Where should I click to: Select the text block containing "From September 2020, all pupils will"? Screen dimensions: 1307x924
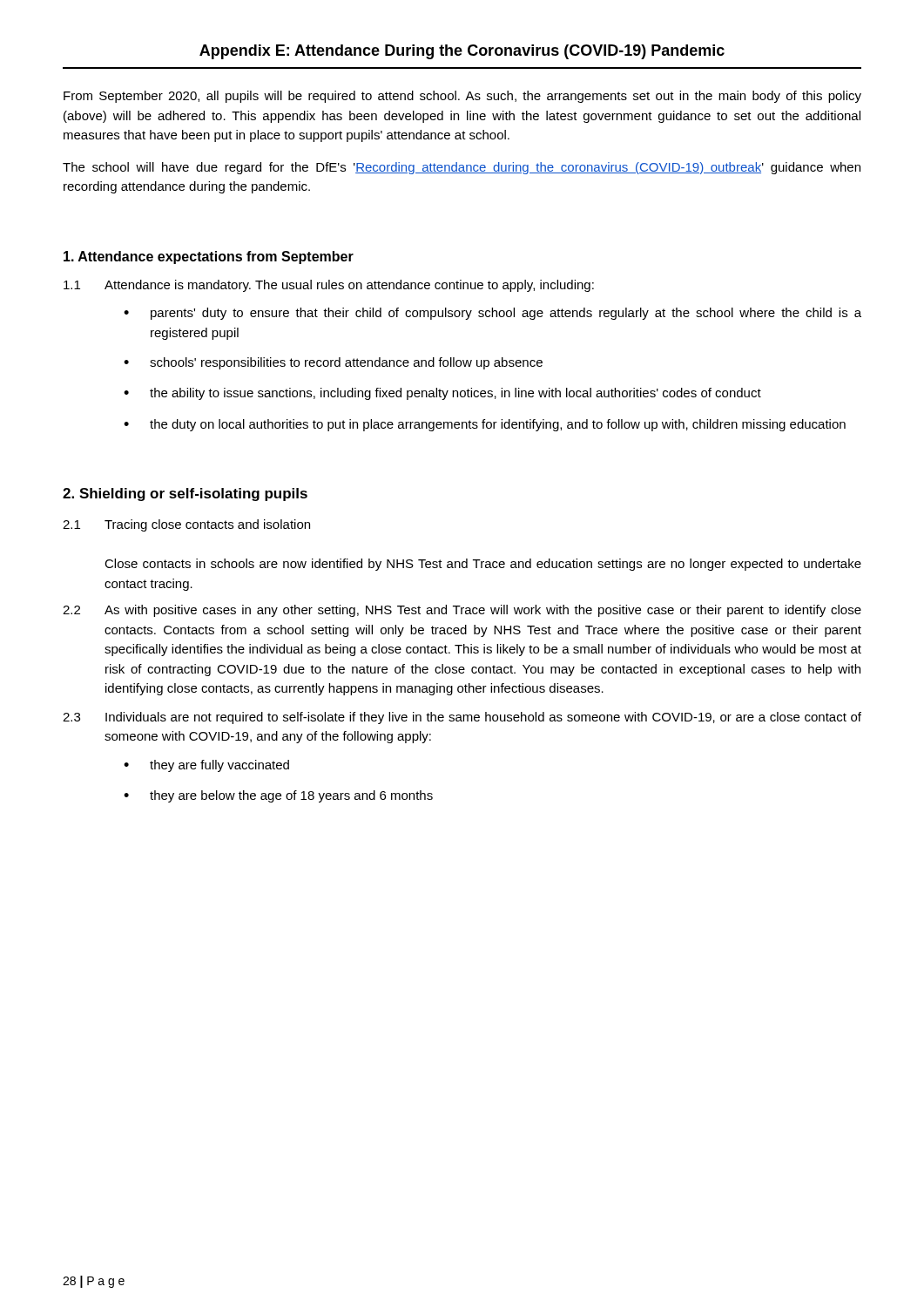coord(462,115)
